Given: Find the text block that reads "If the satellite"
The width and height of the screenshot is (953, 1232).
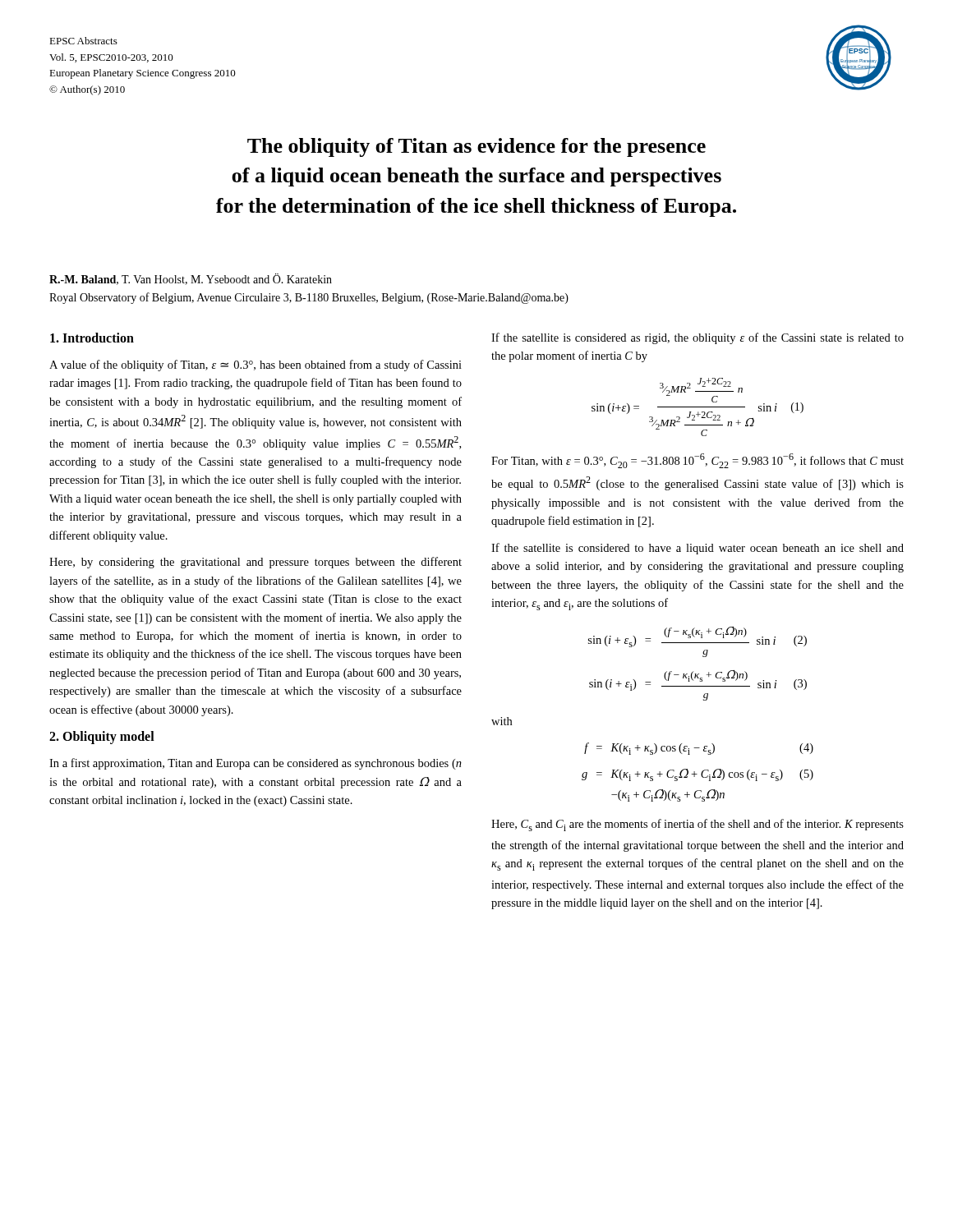Looking at the screenshot, I should pos(698,347).
